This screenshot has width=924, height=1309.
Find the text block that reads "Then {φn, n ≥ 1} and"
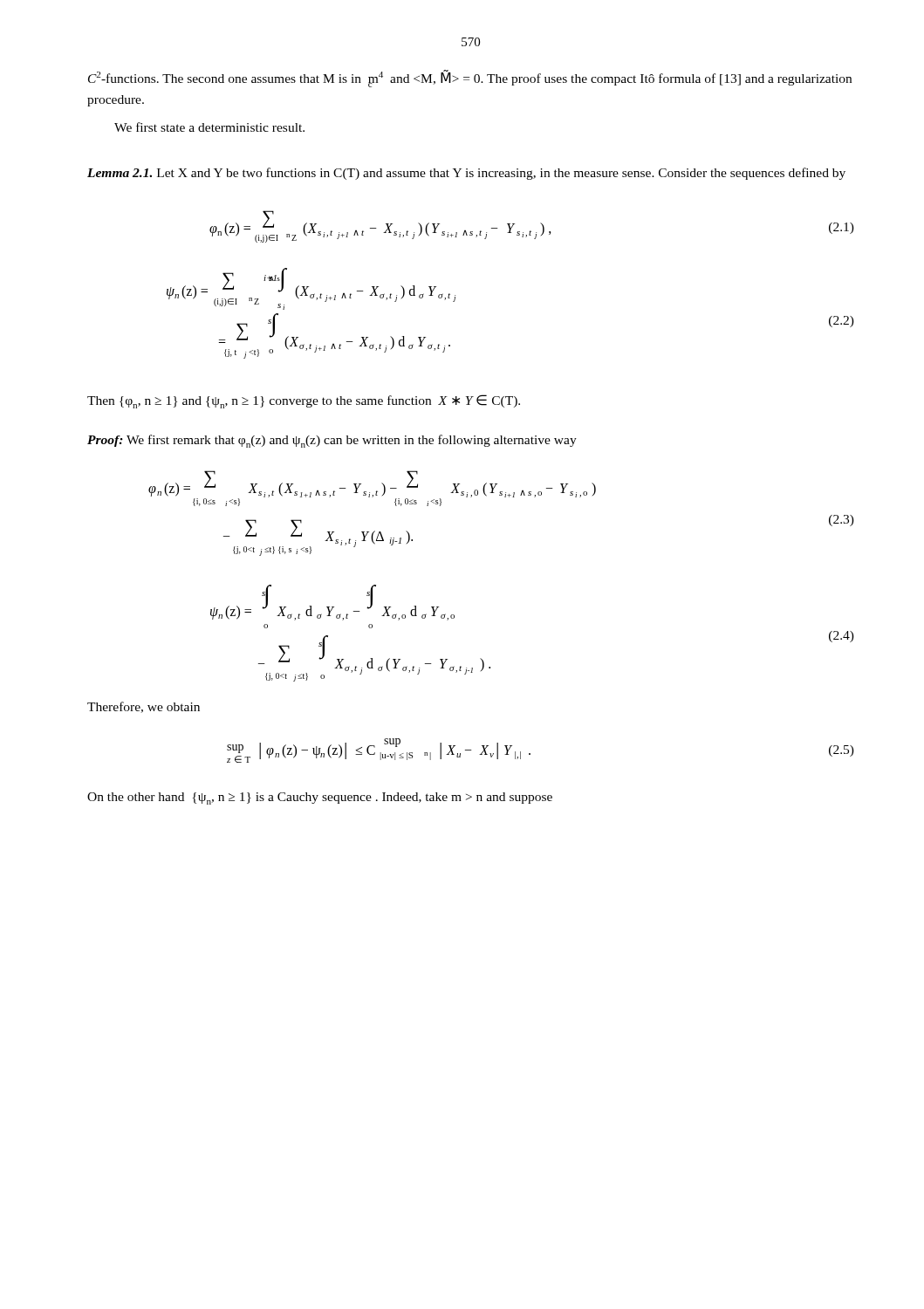coord(304,402)
